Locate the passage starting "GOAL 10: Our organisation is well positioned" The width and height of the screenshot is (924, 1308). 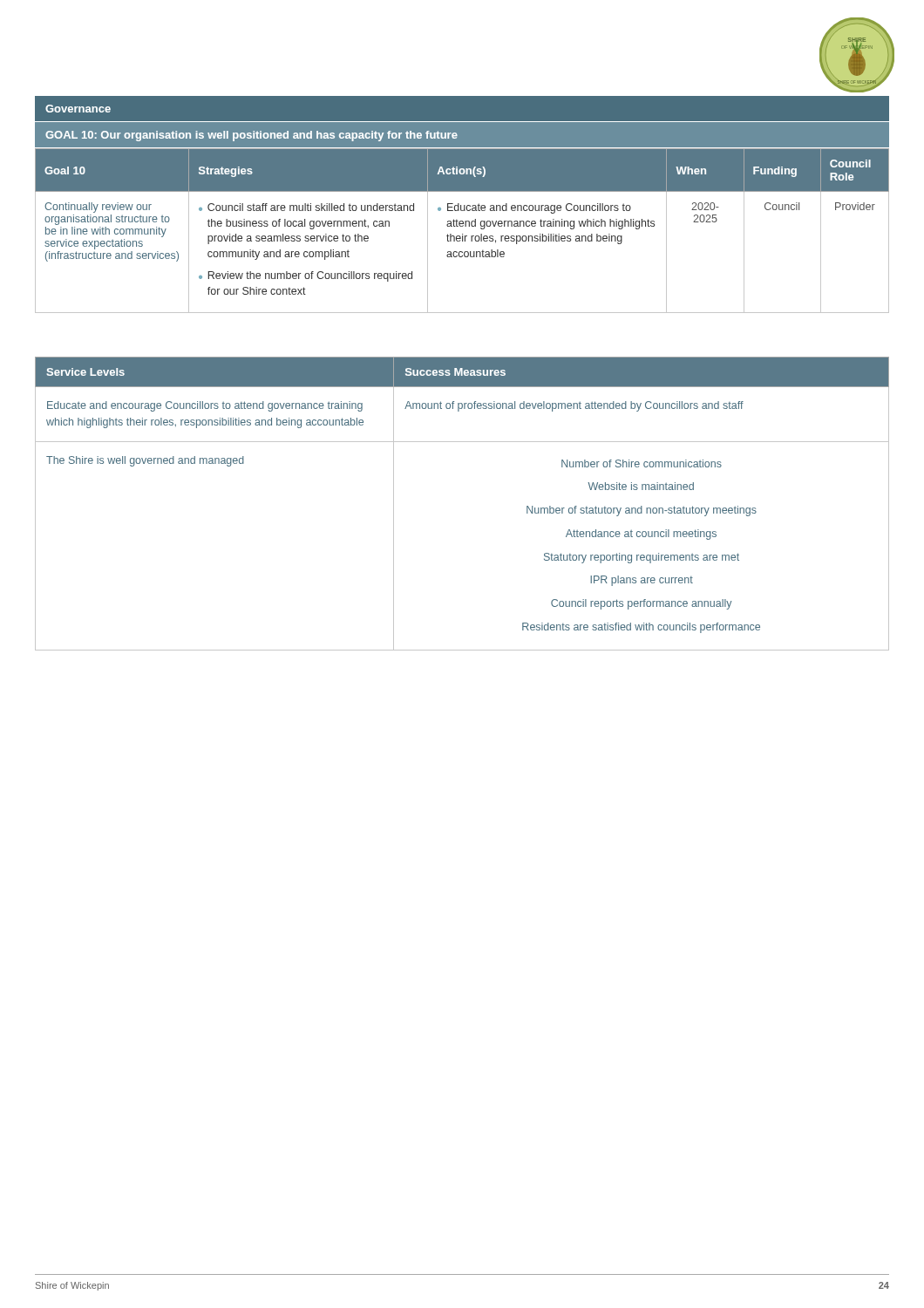pyautogui.click(x=251, y=135)
